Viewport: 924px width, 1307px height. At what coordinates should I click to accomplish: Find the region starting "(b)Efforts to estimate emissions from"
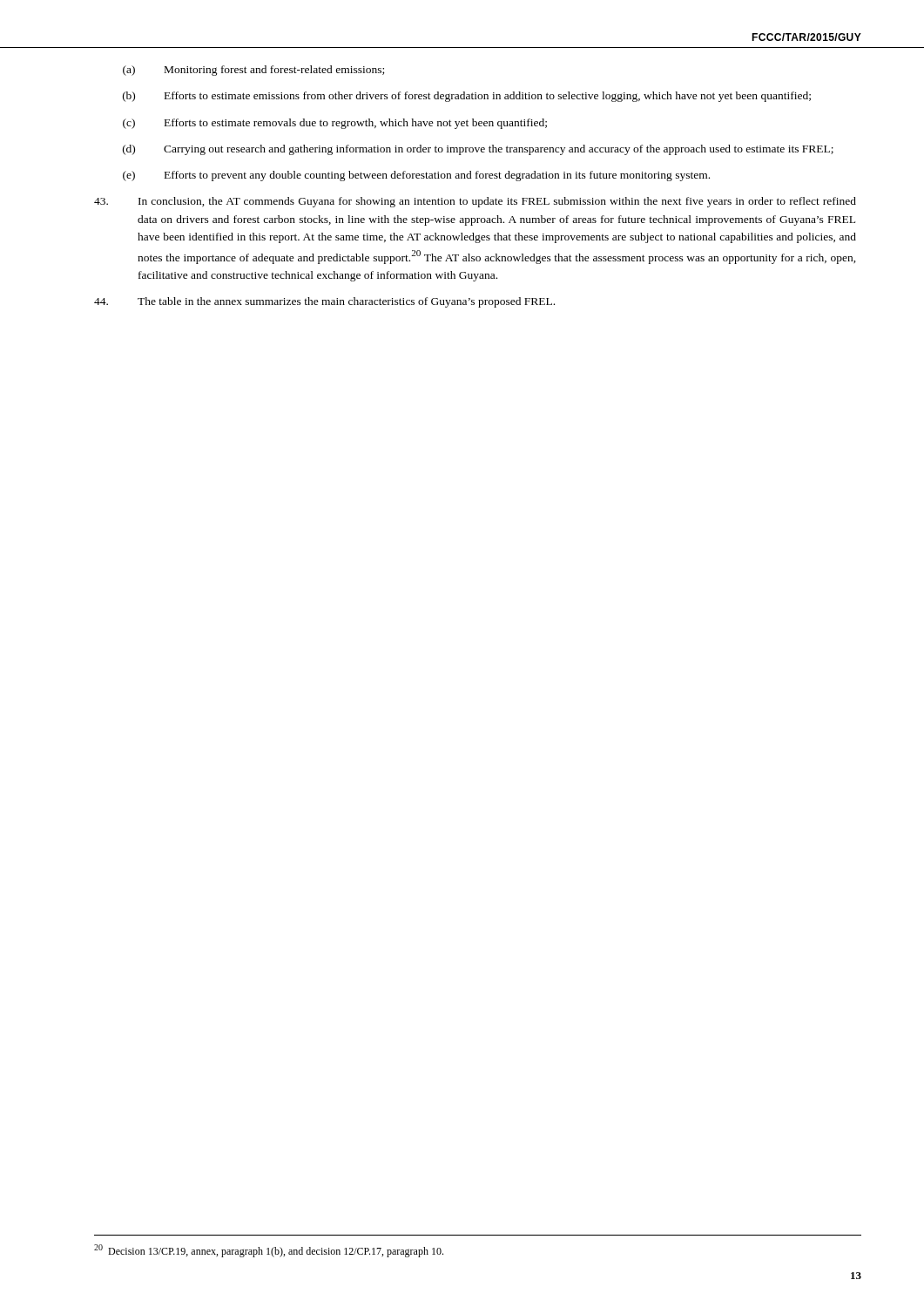[x=474, y=96]
